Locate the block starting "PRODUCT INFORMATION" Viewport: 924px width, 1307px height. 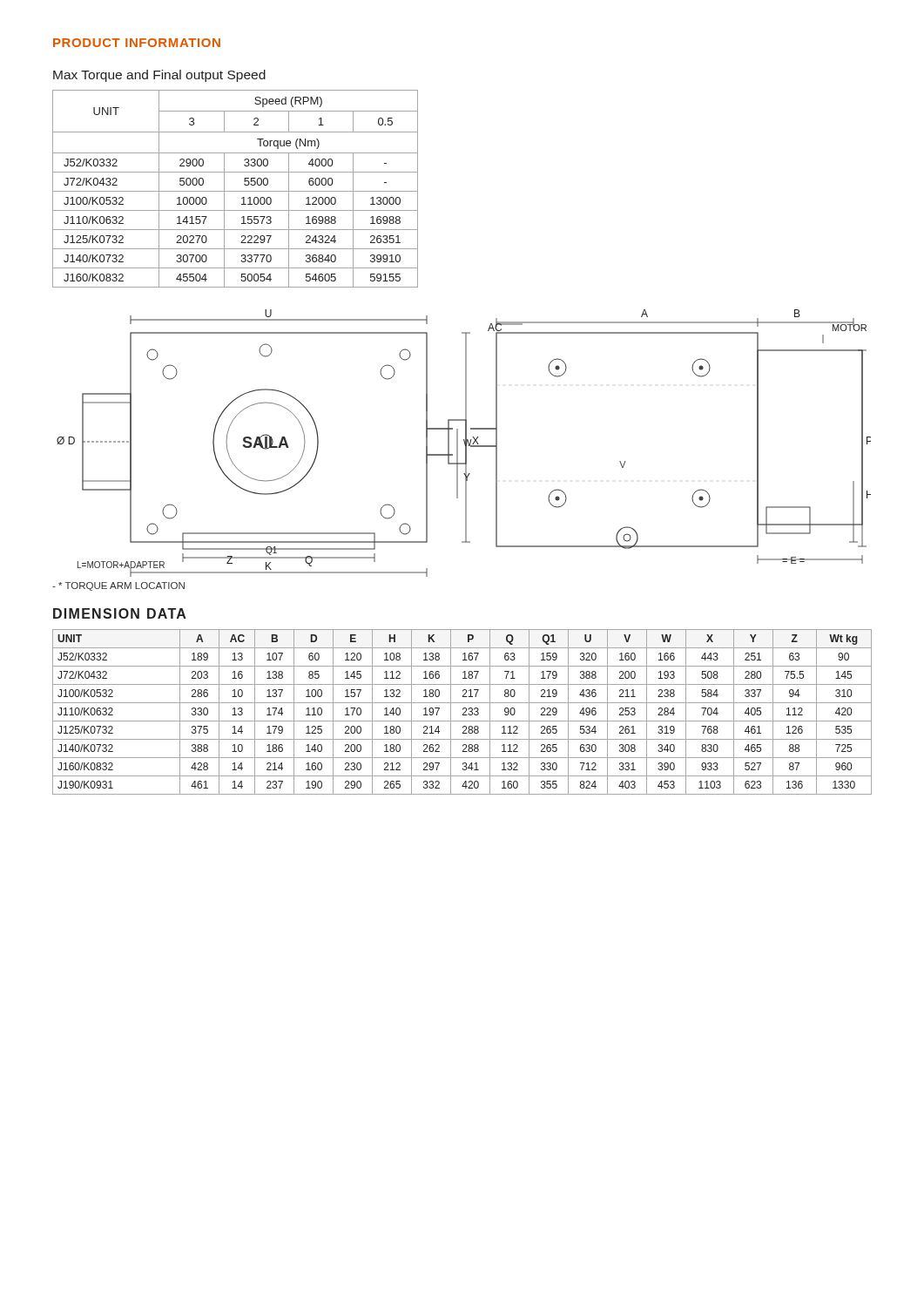(137, 42)
